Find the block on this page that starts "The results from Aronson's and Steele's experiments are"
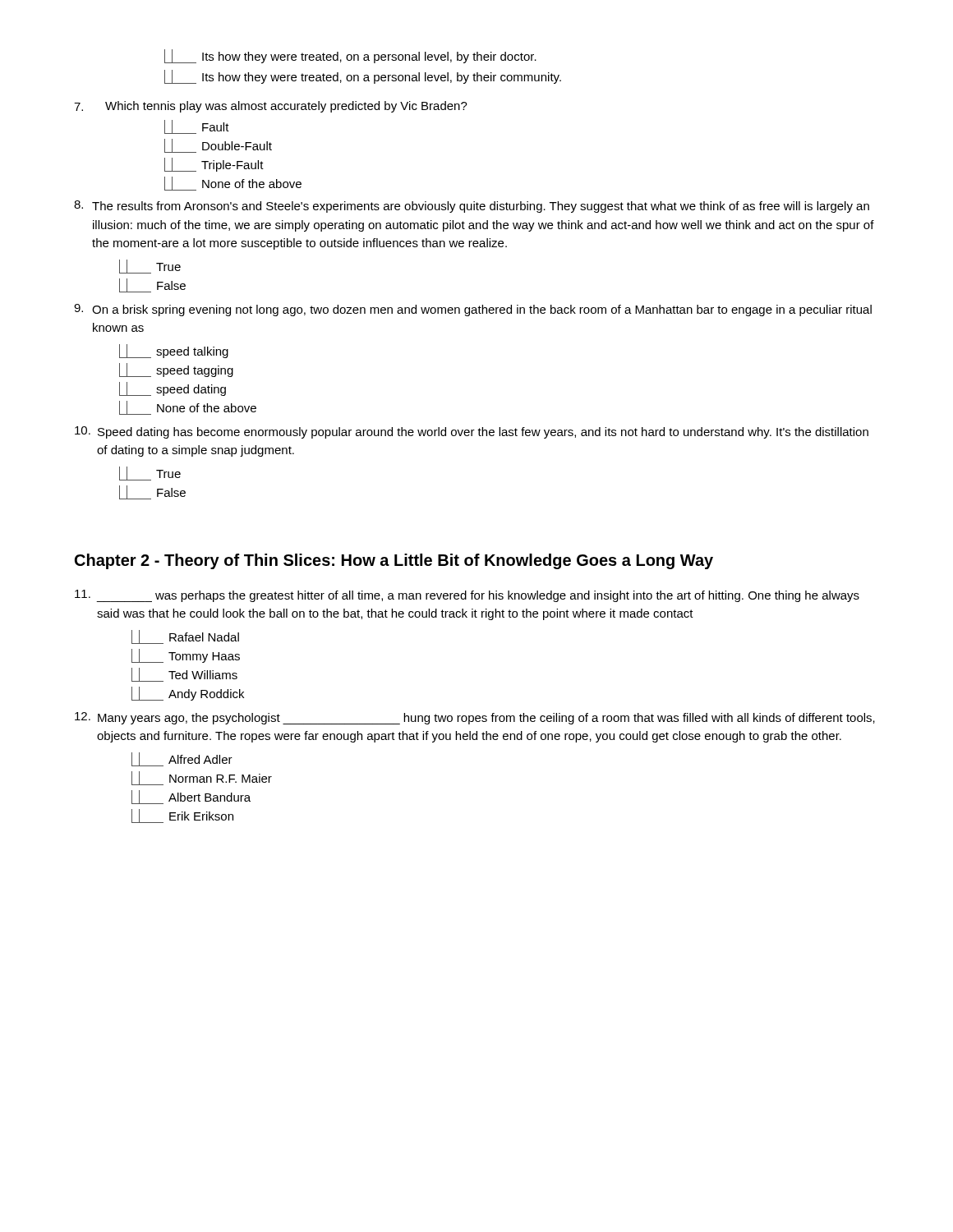Screen dimensions: 1232x953 tap(476, 225)
